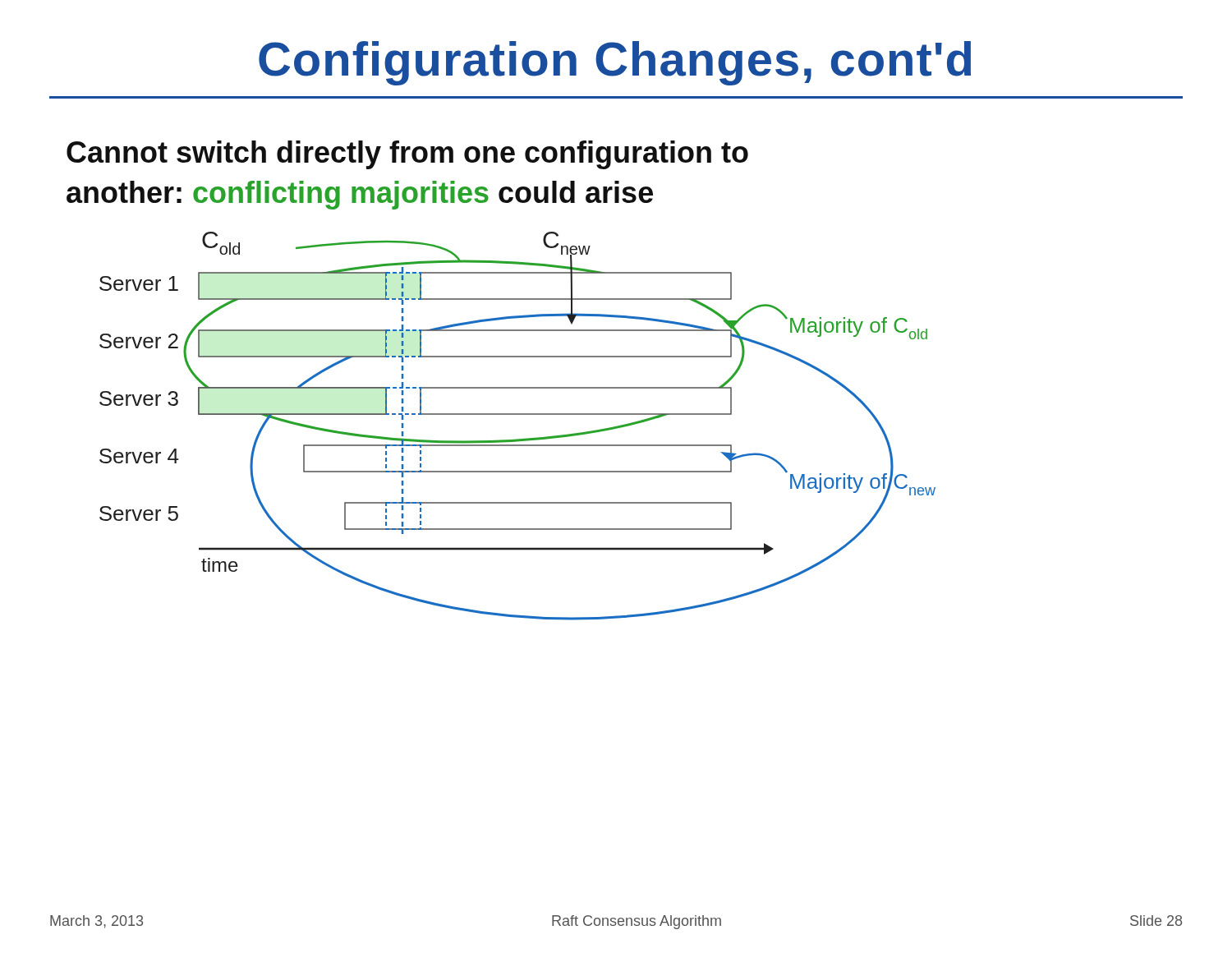Point to the text block starting "Configuration Changes, cont'd"
The image size is (1232, 953).
[x=616, y=65]
